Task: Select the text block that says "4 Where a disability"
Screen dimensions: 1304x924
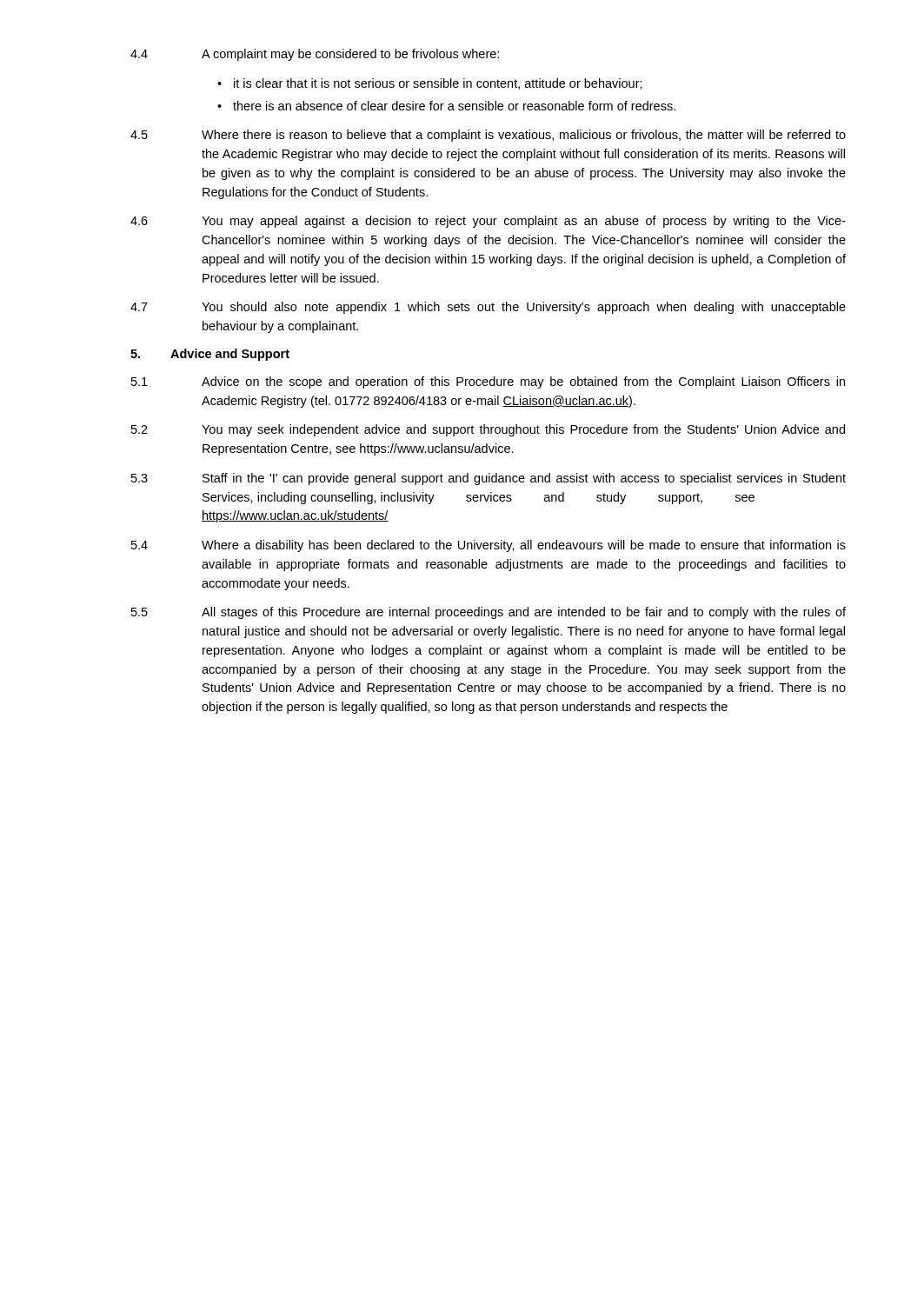Action: point(488,565)
